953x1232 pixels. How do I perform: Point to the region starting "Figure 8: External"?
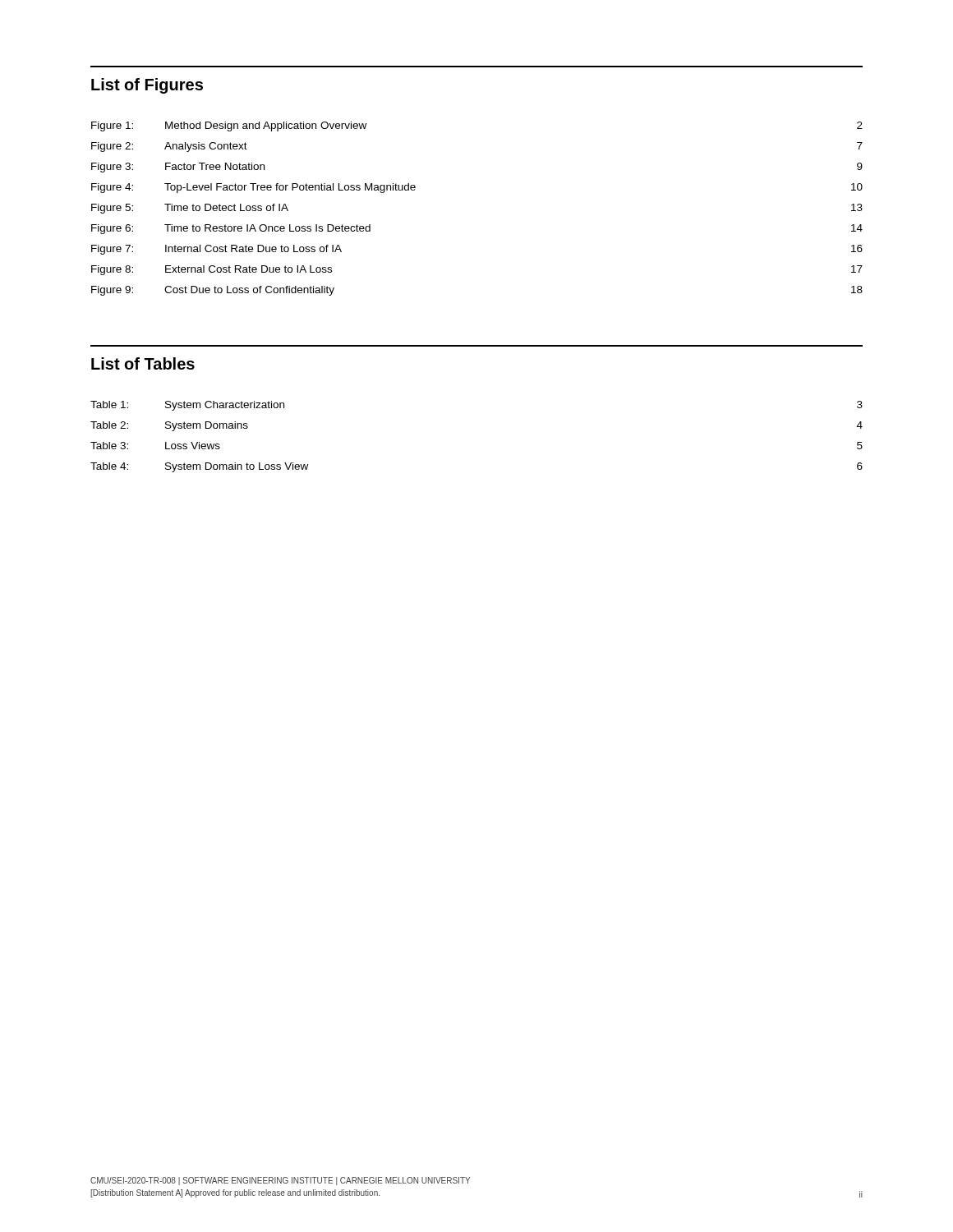click(110, 271)
